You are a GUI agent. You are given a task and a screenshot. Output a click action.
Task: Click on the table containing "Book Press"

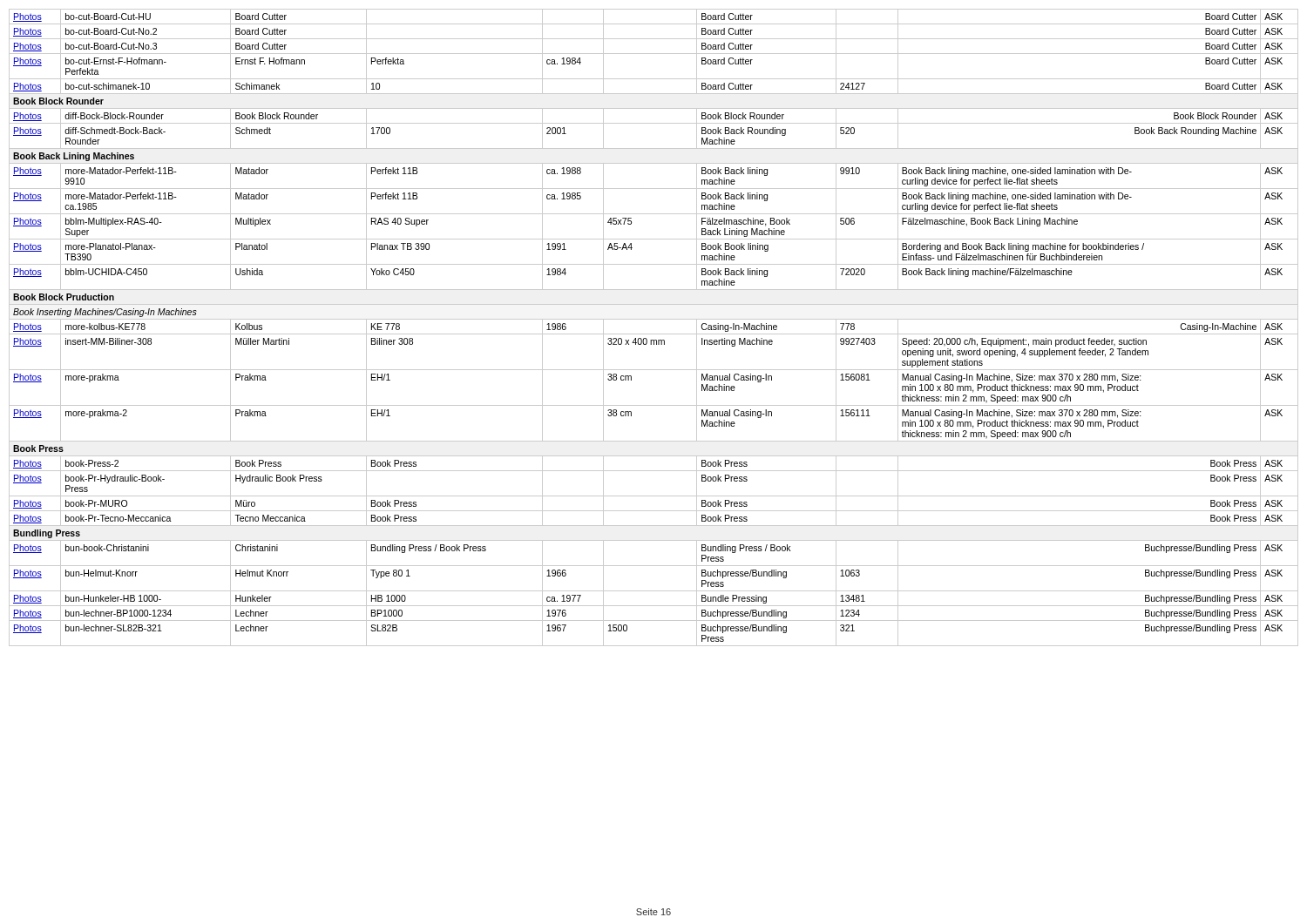(x=654, y=453)
